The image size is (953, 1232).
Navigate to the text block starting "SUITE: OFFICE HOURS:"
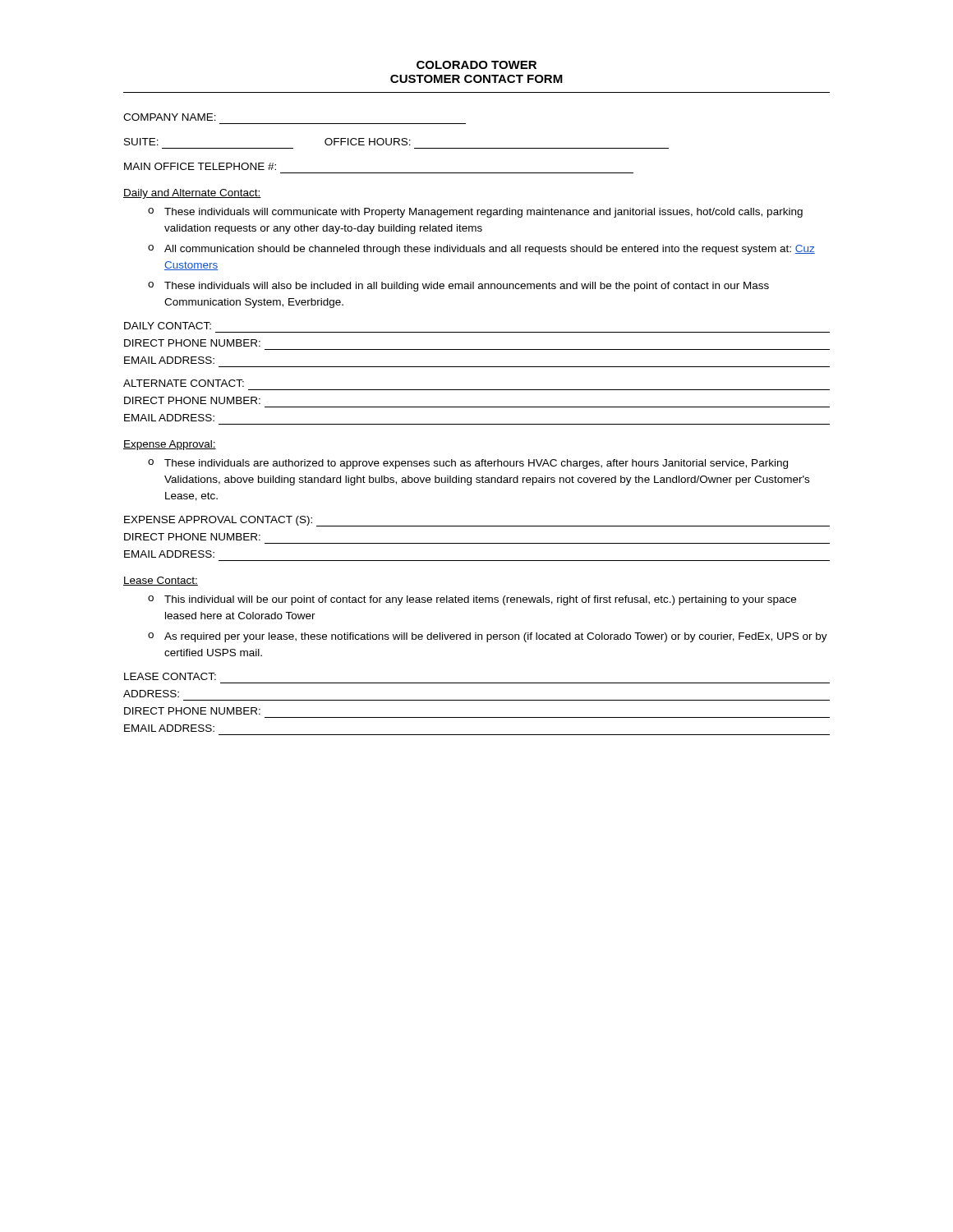click(396, 142)
